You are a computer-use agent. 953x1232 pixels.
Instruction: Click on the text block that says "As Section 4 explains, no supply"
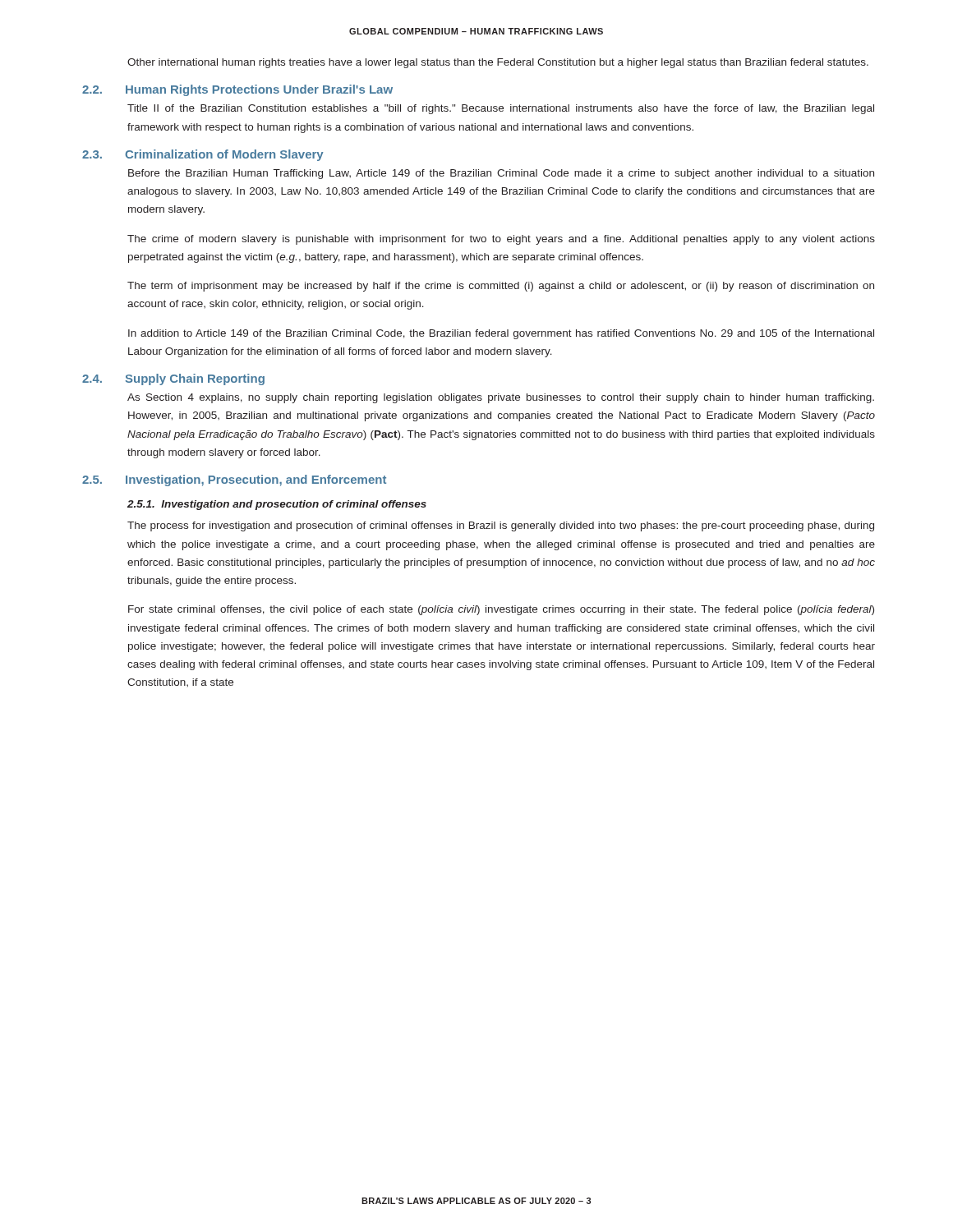(501, 425)
